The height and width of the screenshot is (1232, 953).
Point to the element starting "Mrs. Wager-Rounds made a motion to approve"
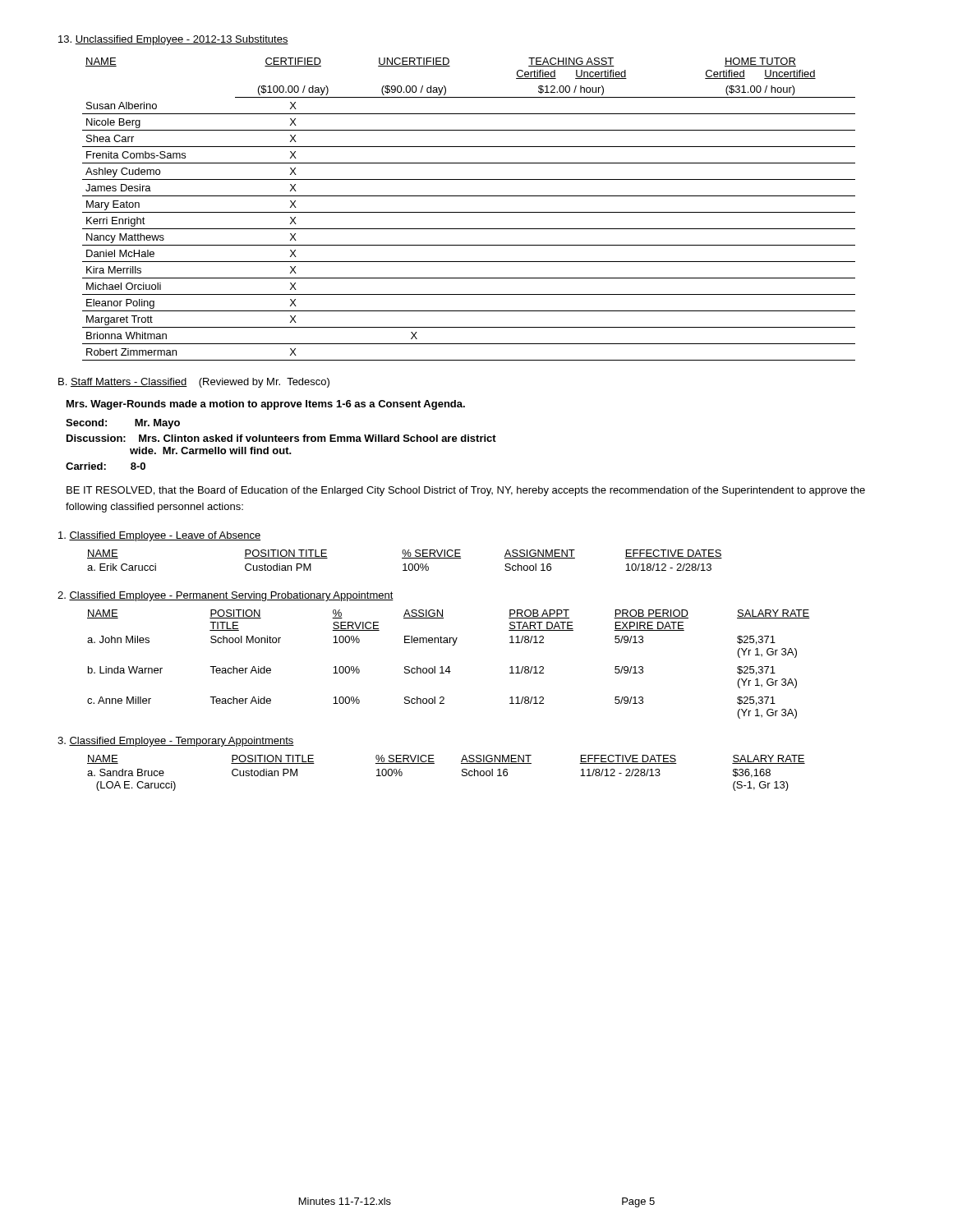click(266, 404)
